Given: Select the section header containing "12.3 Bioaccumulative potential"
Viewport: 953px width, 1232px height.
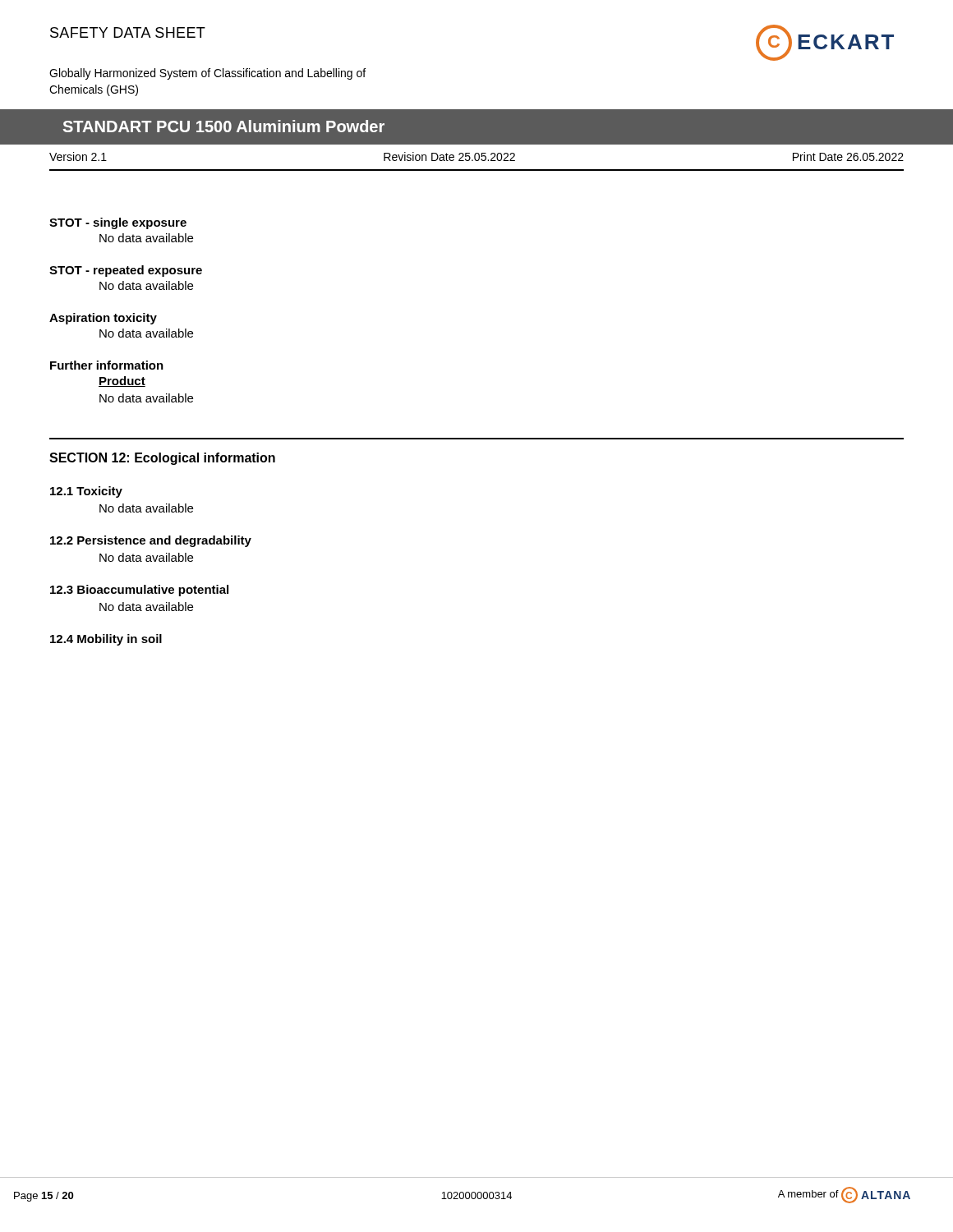Looking at the screenshot, I should (x=139, y=589).
